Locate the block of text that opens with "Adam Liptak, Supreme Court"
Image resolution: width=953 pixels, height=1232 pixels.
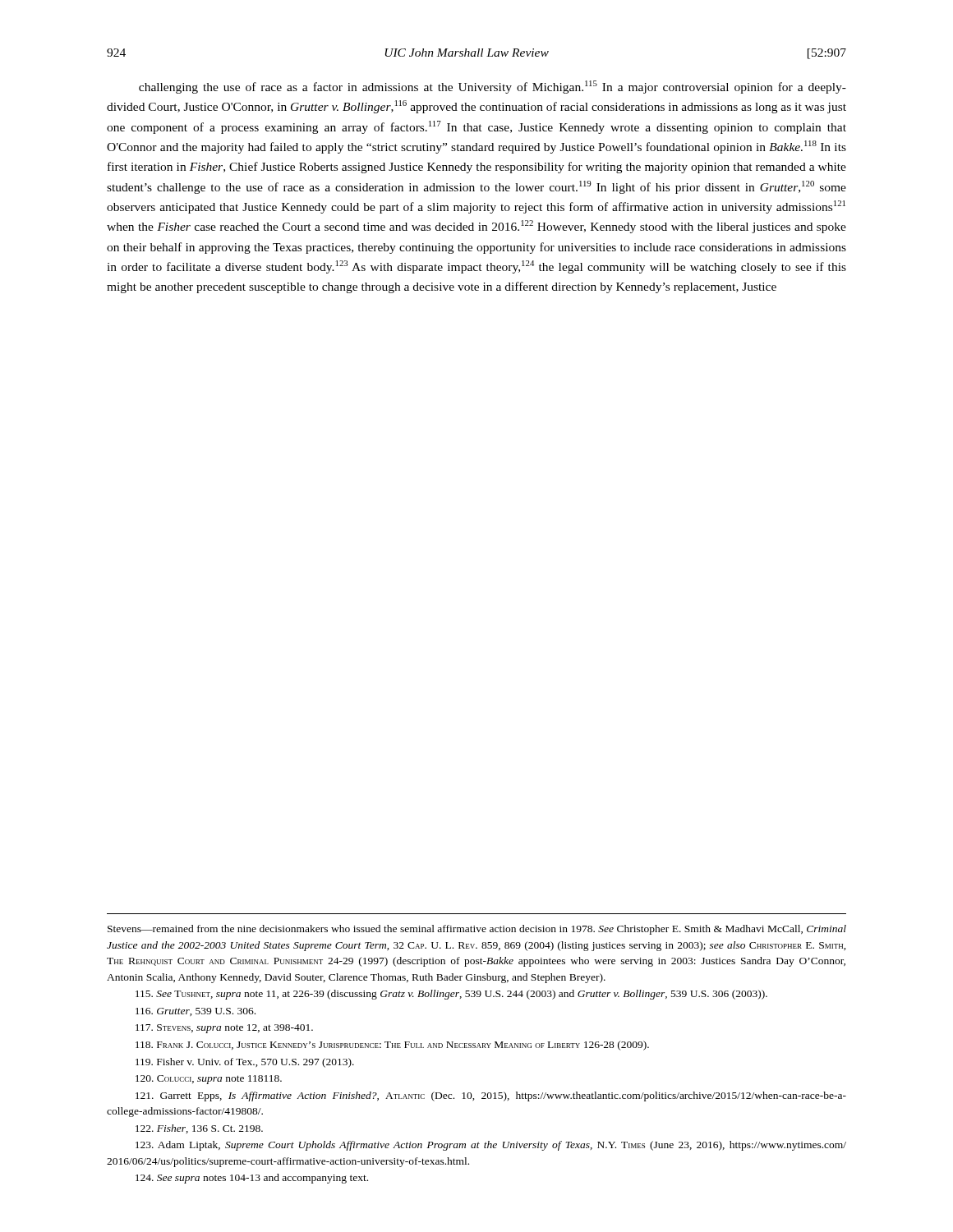[476, 1153]
